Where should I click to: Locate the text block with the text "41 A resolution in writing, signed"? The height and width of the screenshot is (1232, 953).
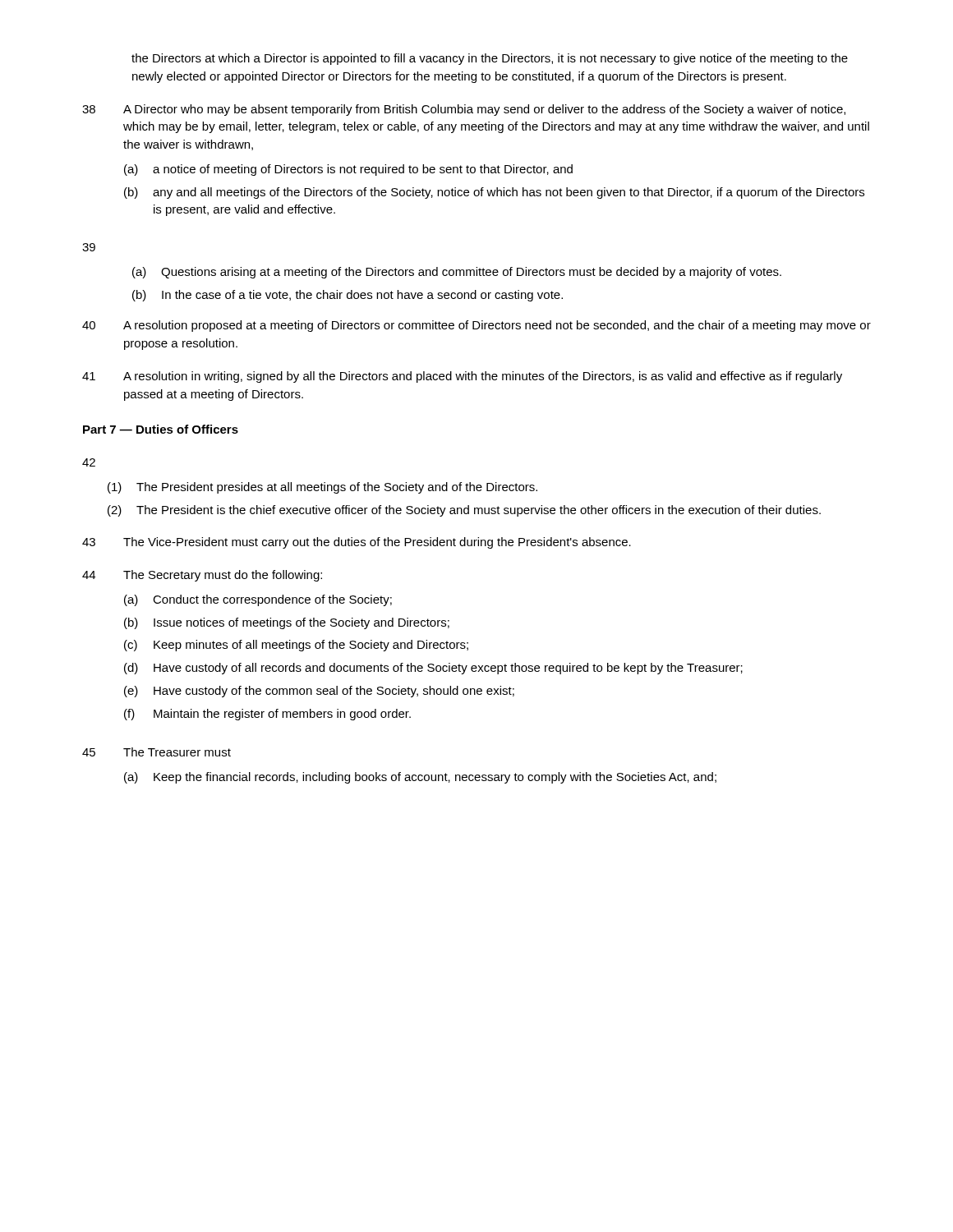[476, 385]
